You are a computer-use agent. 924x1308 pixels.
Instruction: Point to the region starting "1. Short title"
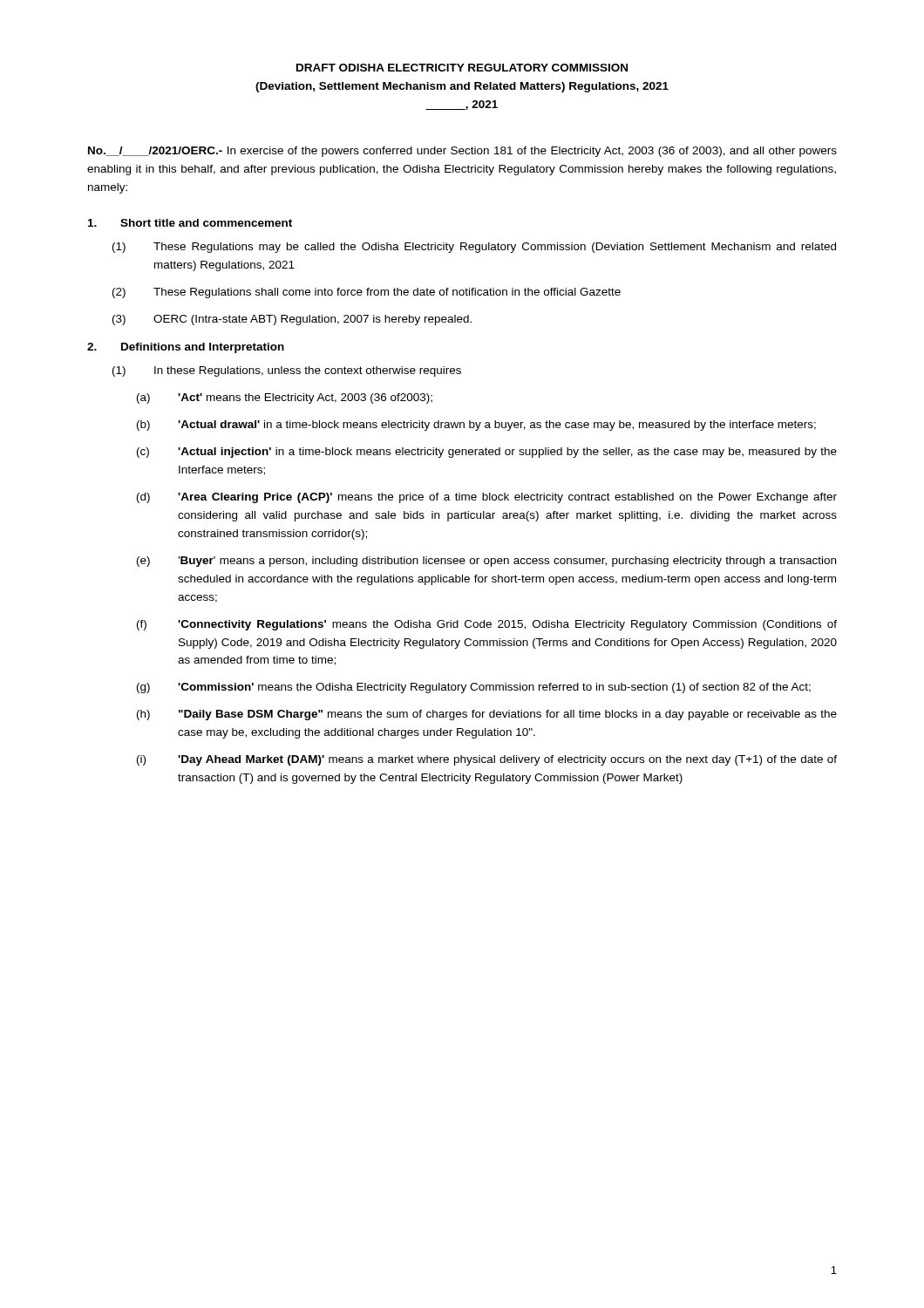[x=190, y=223]
